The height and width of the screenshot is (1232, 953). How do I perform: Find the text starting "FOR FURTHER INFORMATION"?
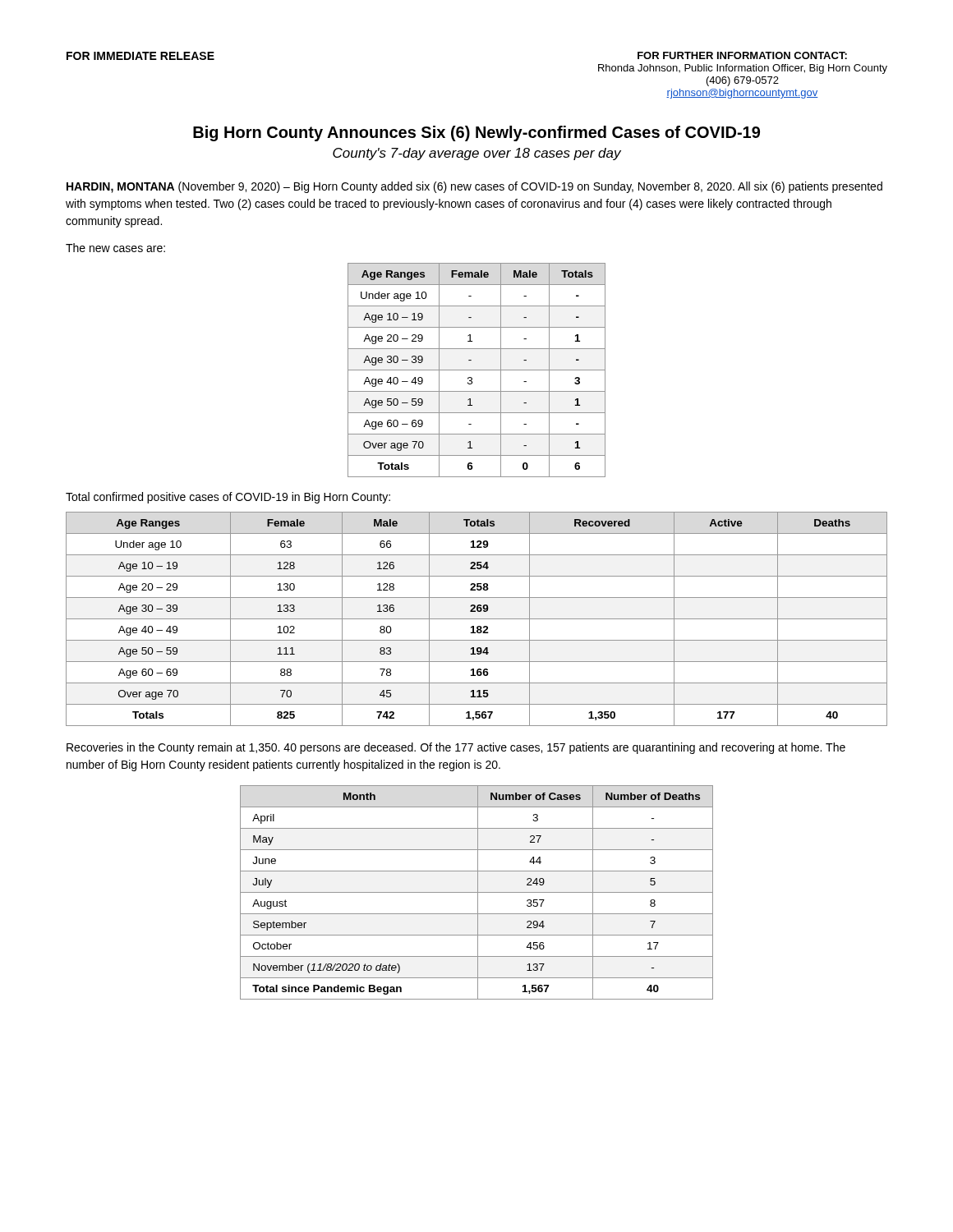click(x=742, y=74)
